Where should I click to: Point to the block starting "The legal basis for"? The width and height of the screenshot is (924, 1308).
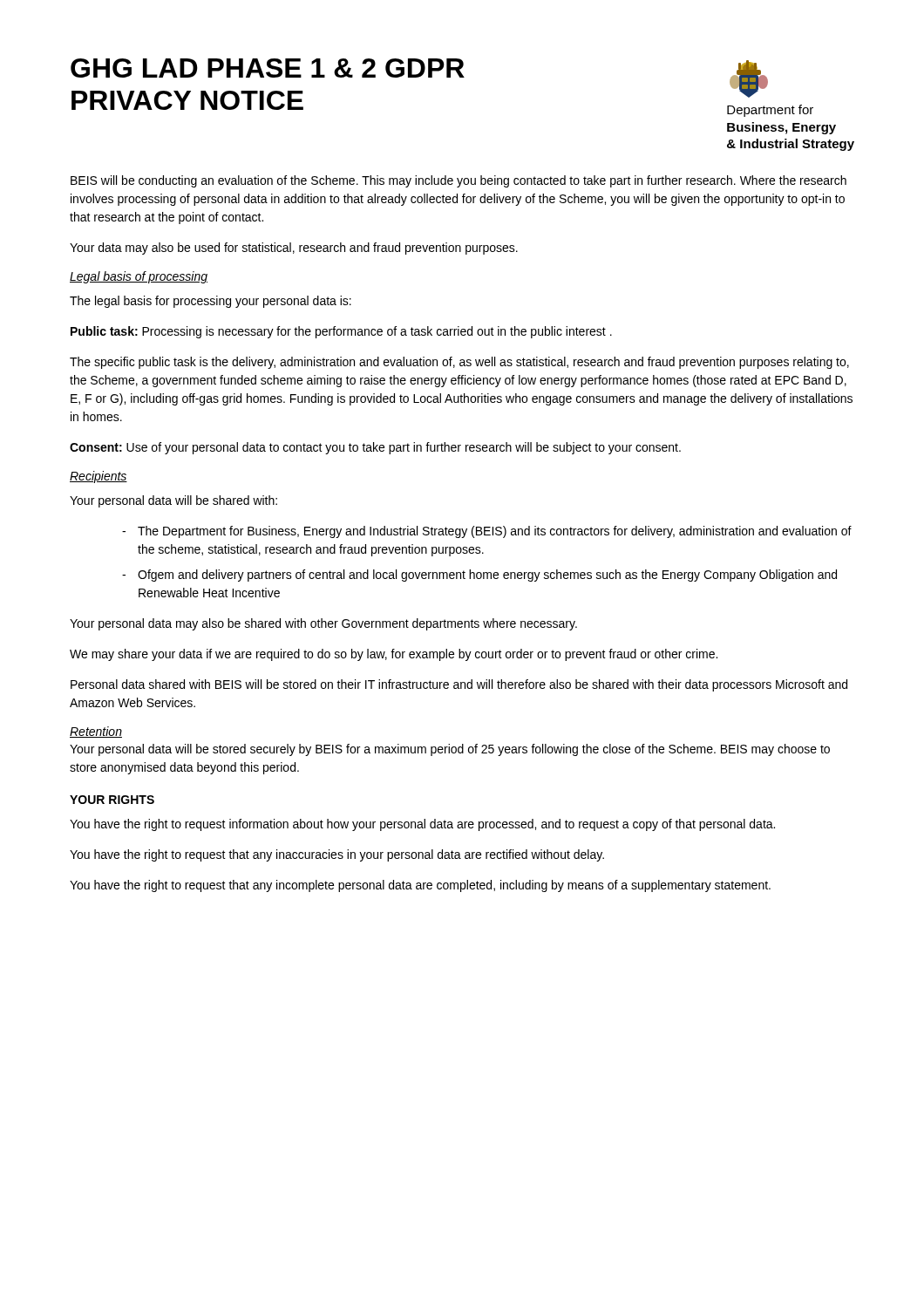[211, 300]
